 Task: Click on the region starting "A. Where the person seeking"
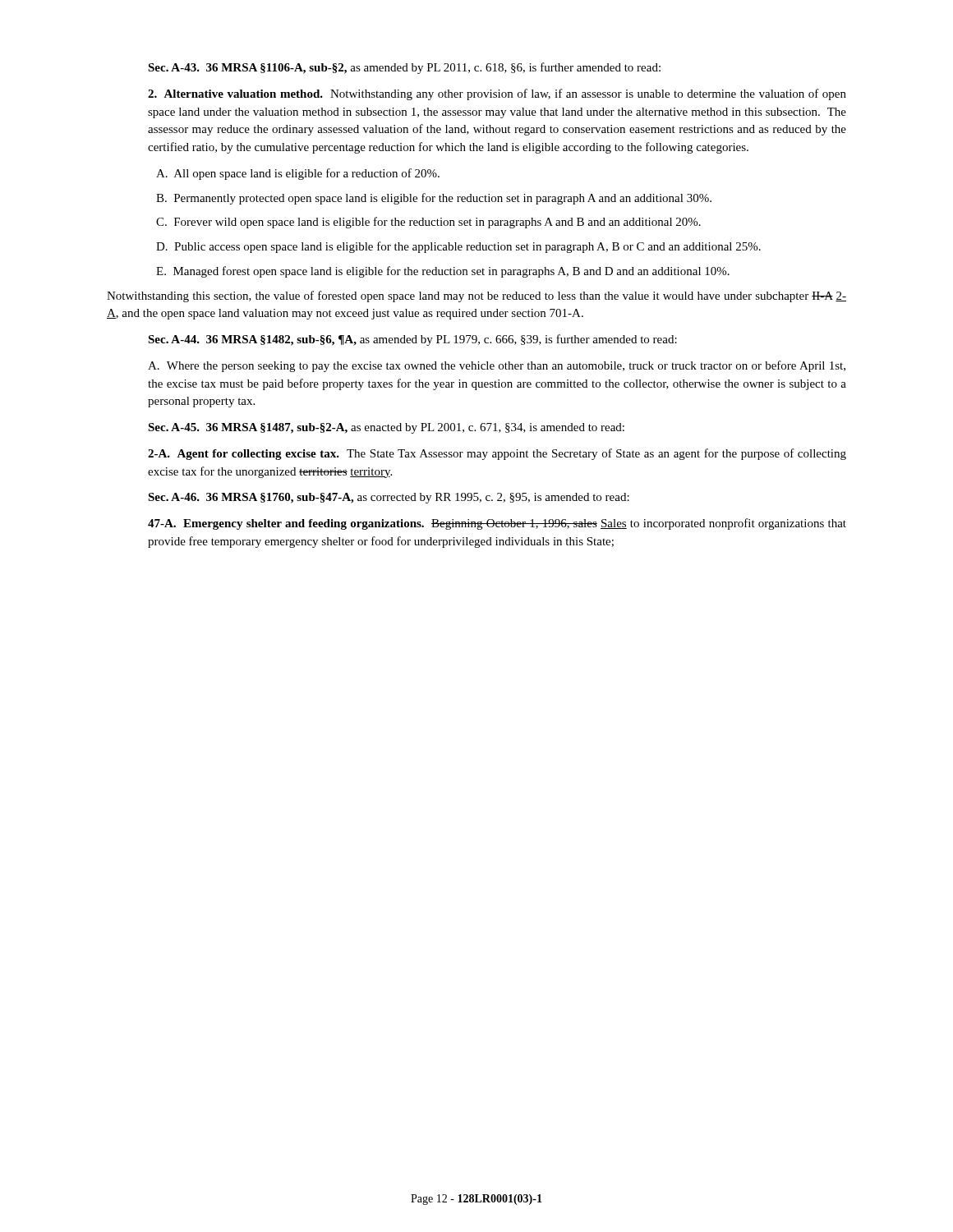click(x=497, y=383)
